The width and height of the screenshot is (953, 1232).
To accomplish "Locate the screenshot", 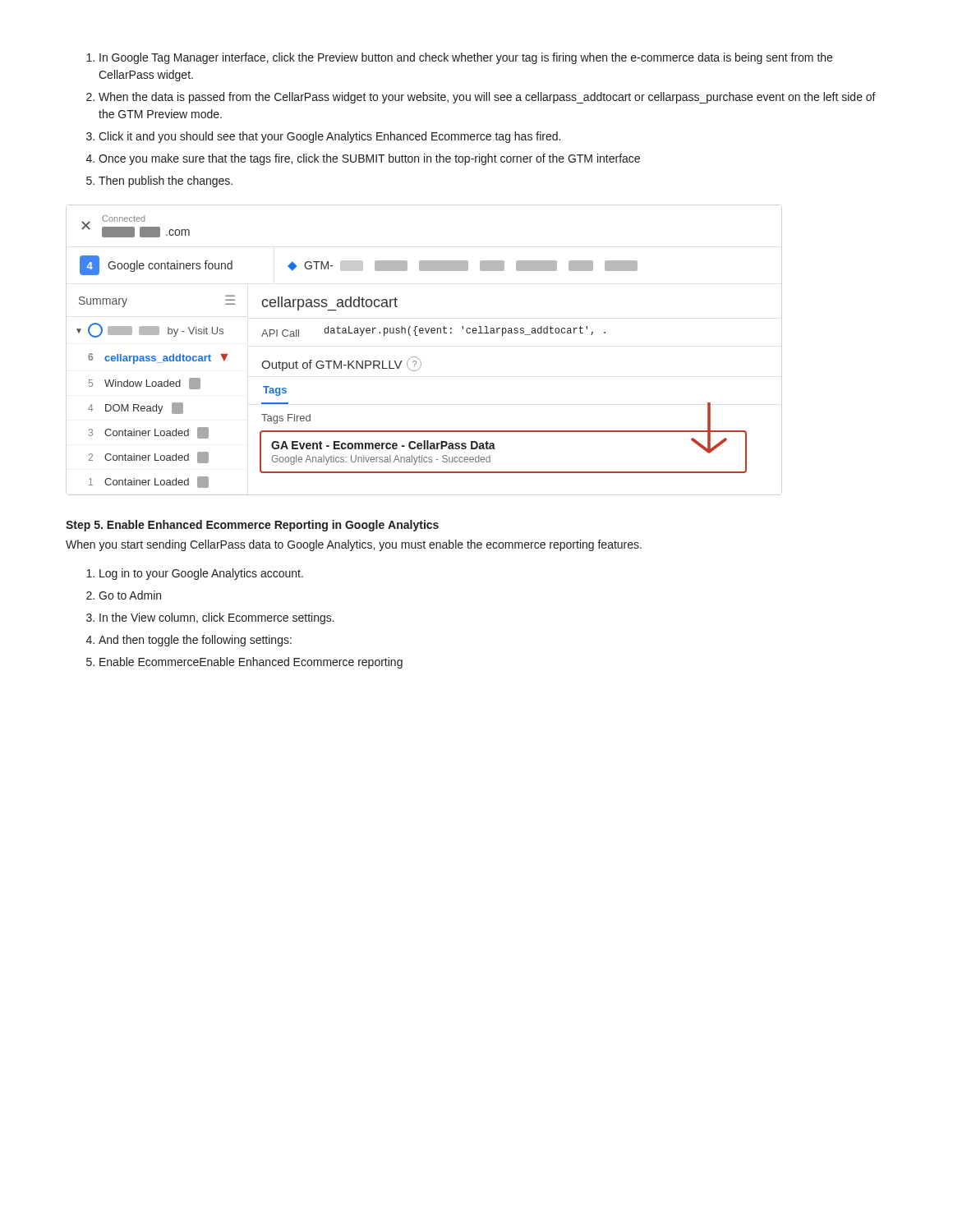I will pyautogui.click(x=423, y=350).
